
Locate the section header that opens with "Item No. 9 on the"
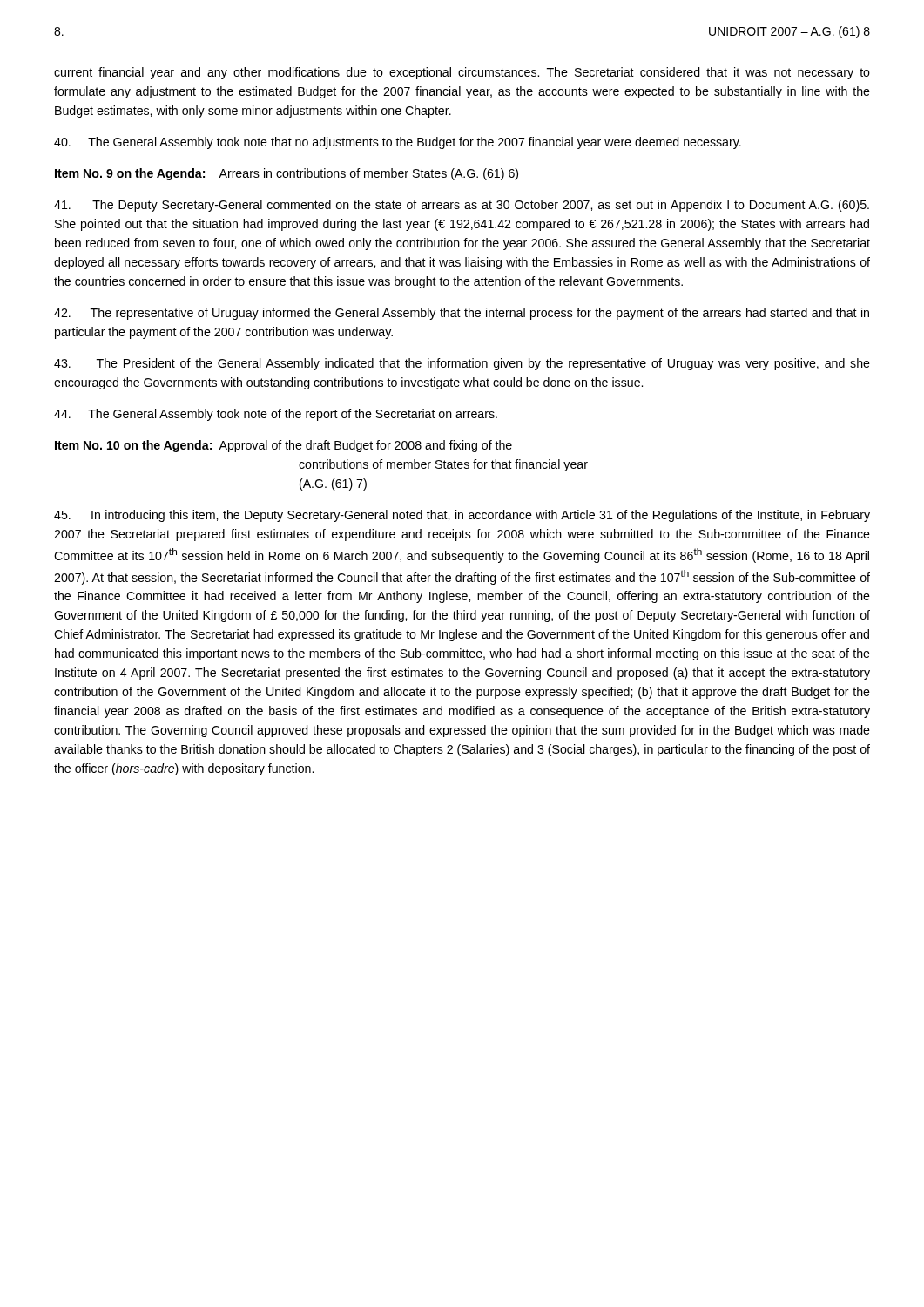[x=462, y=173]
